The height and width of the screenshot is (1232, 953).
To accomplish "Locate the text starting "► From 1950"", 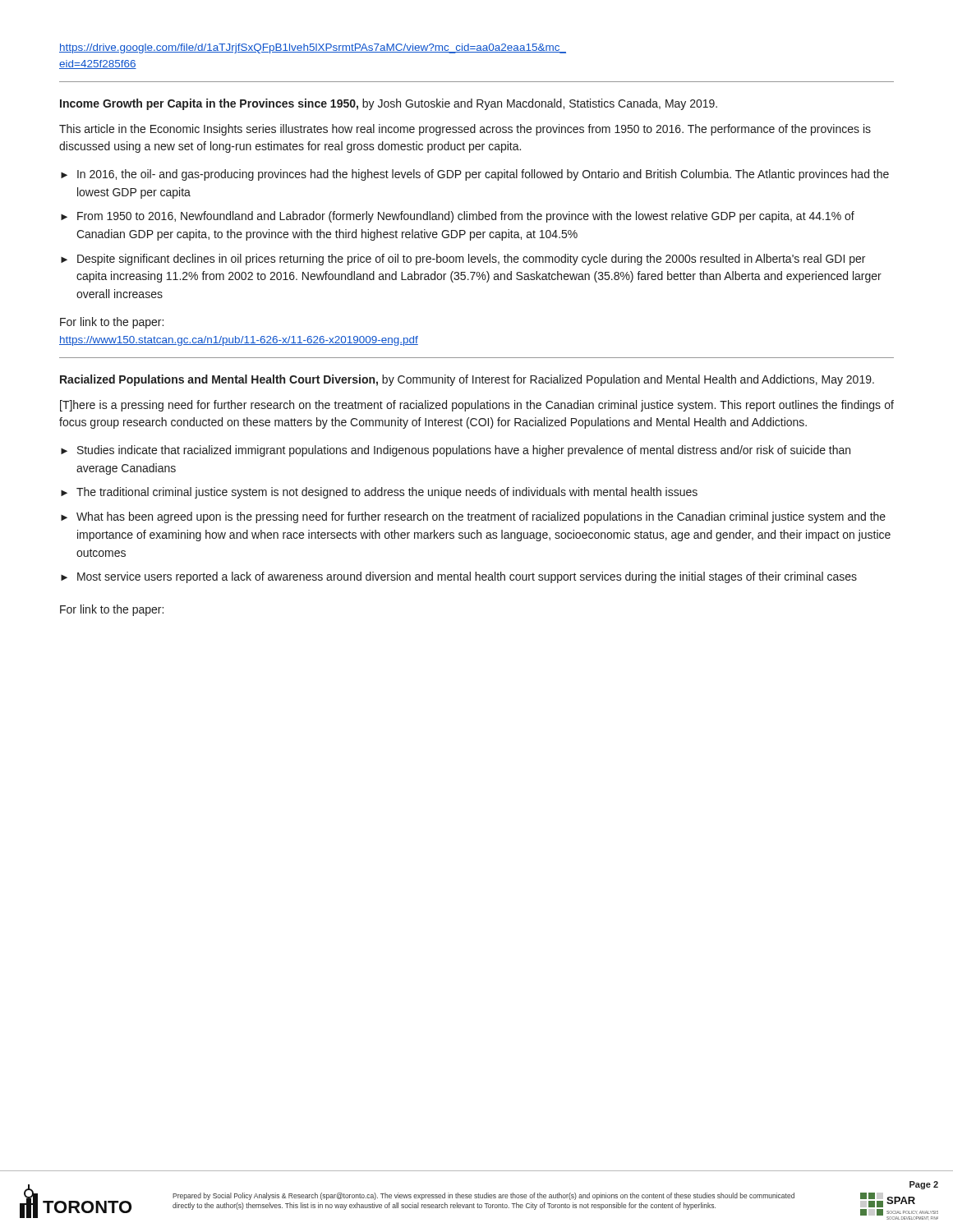I will point(476,226).
